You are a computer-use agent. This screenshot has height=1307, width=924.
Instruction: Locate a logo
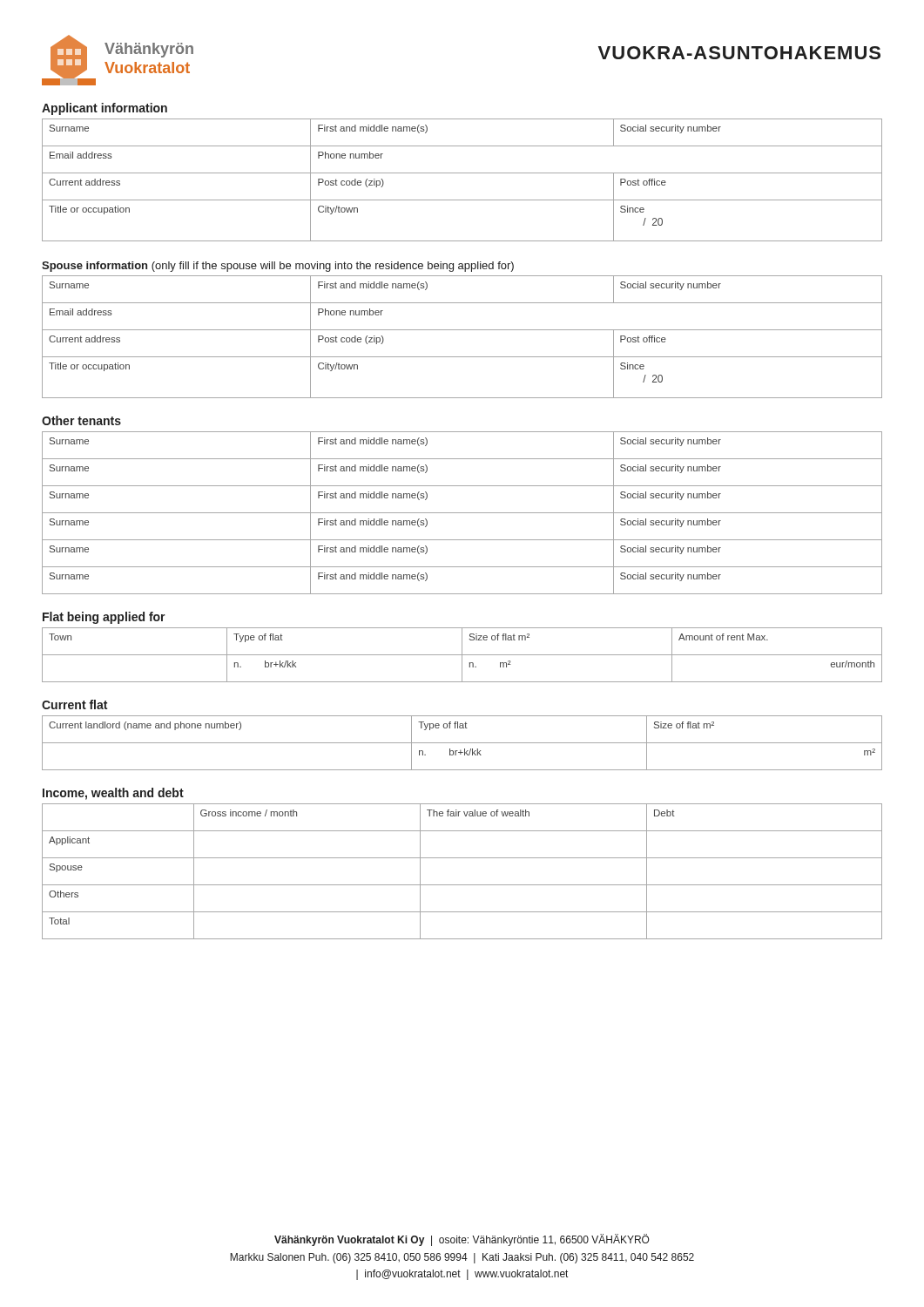click(118, 58)
